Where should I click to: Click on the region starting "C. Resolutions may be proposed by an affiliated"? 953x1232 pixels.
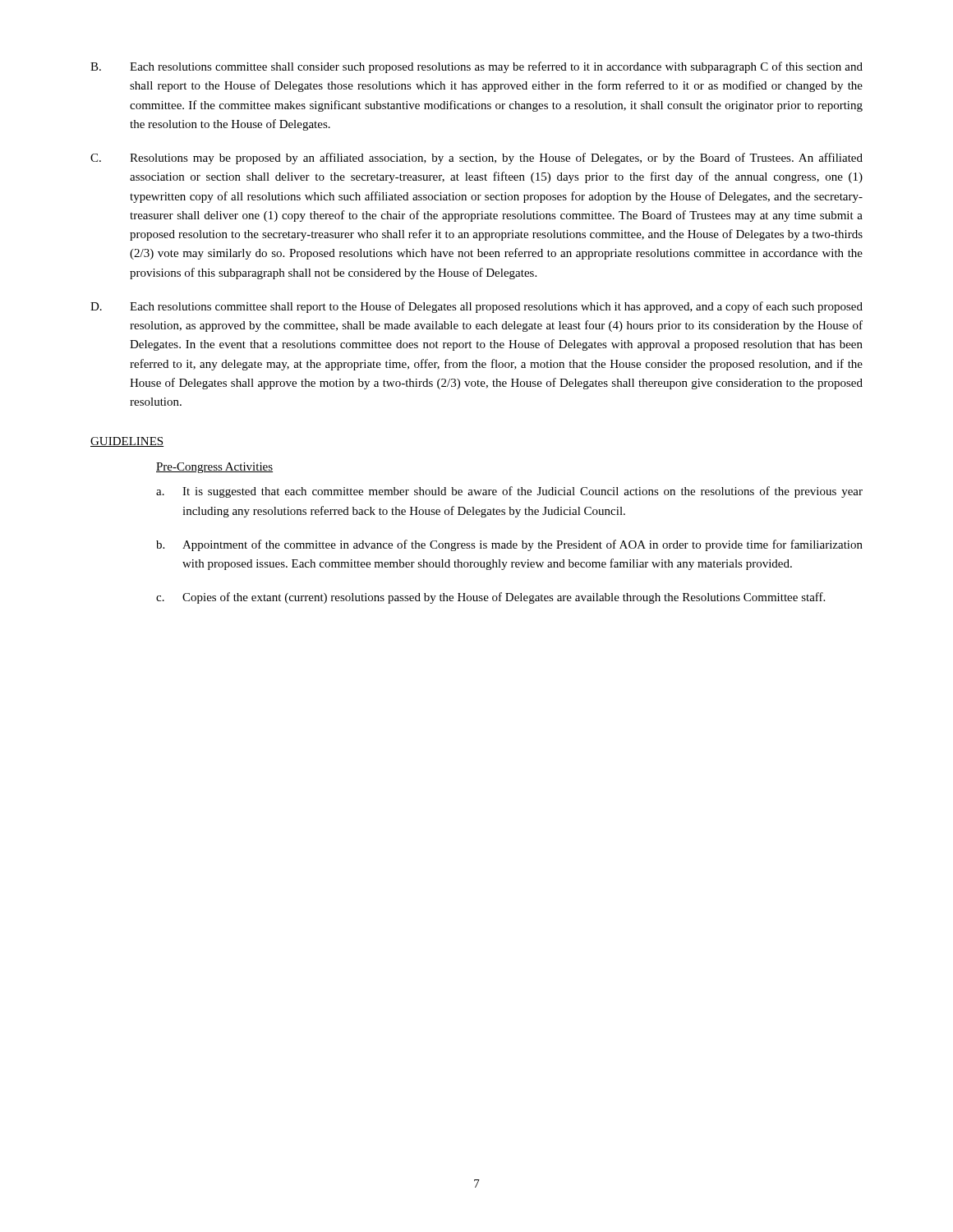tap(476, 216)
